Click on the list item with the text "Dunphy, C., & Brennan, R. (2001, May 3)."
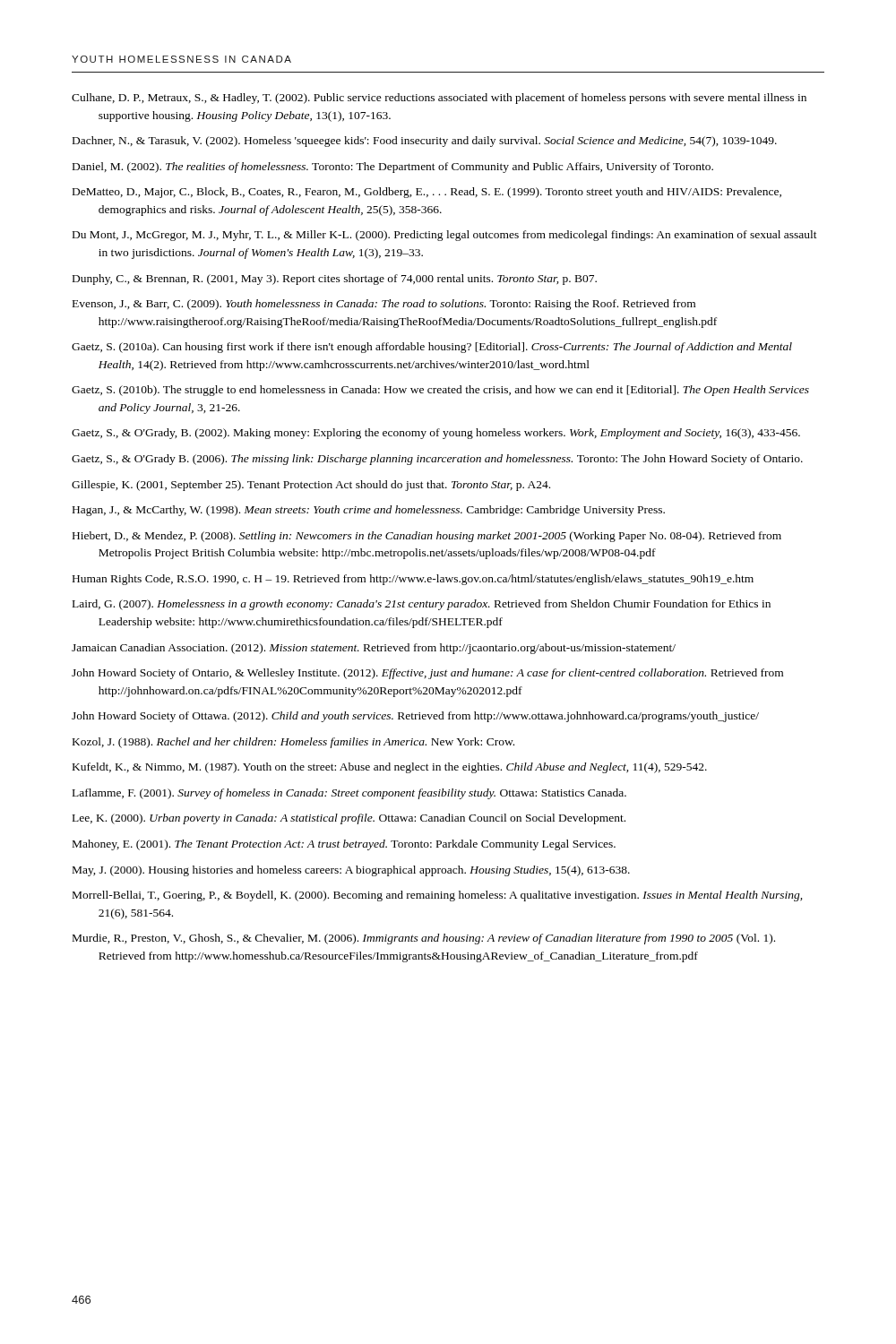The height and width of the screenshot is (1344, 896). [x=335, y=278]
